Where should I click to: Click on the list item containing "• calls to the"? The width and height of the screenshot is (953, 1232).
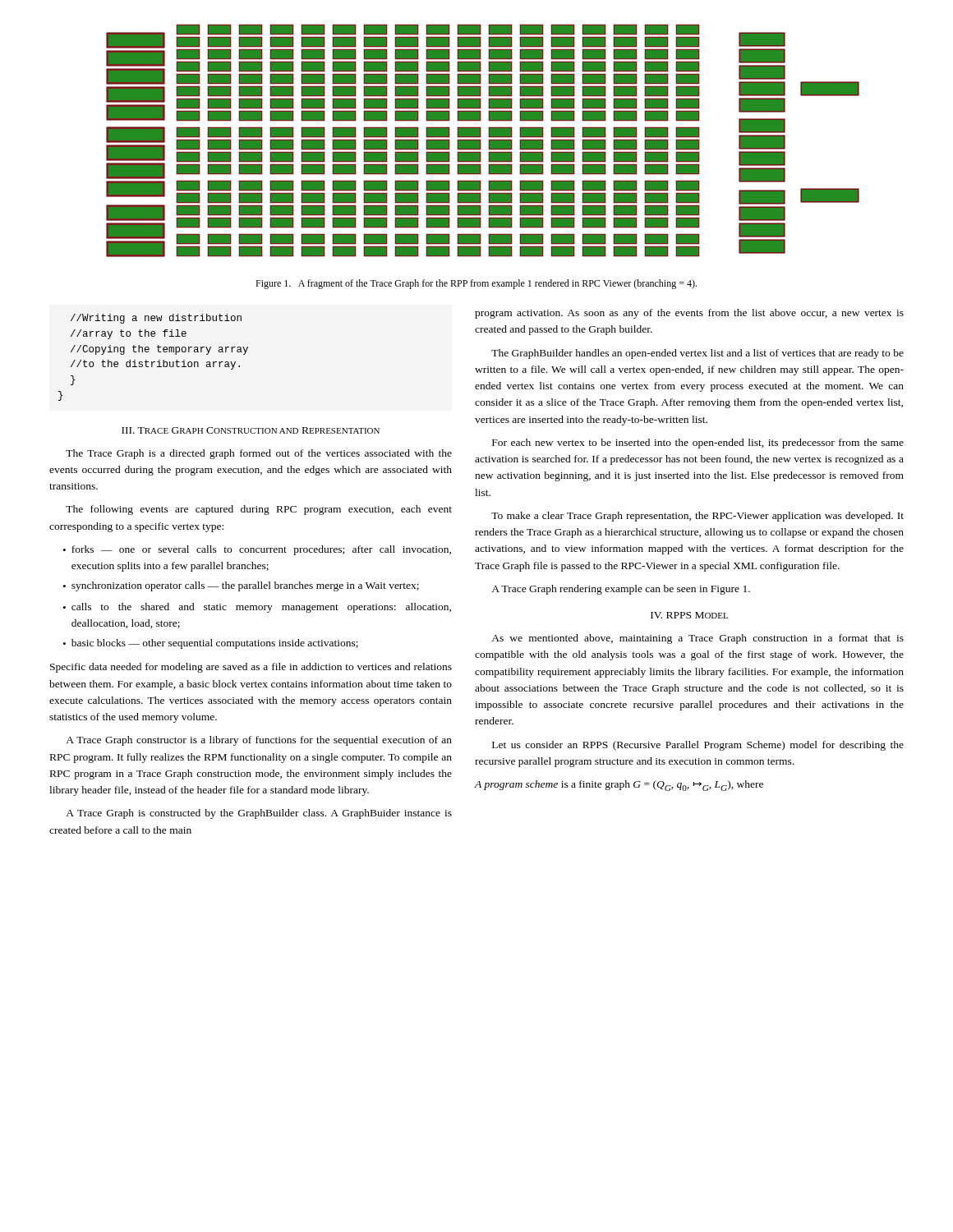257,615
